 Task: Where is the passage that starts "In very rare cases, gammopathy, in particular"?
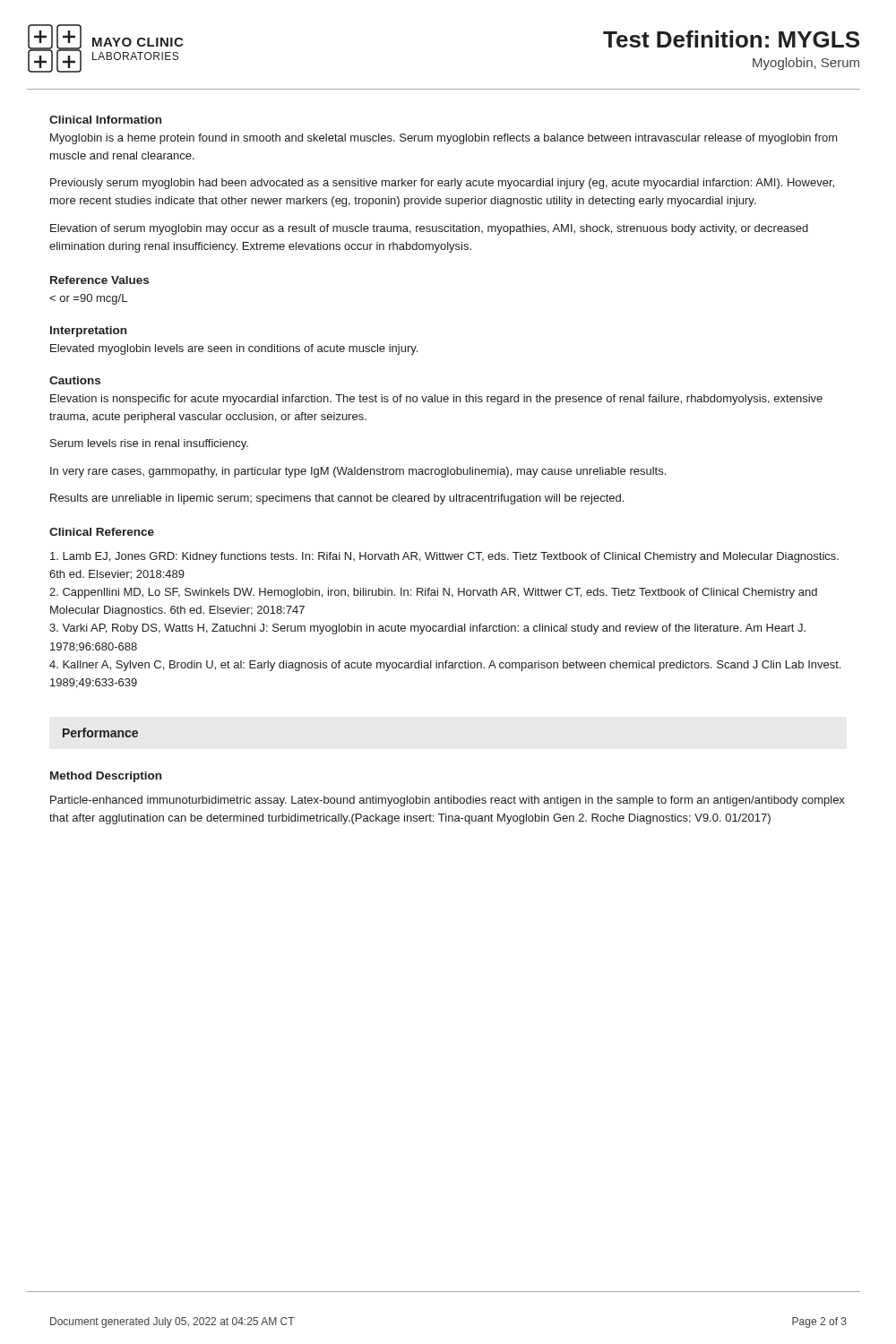click(x=358, y=470)
